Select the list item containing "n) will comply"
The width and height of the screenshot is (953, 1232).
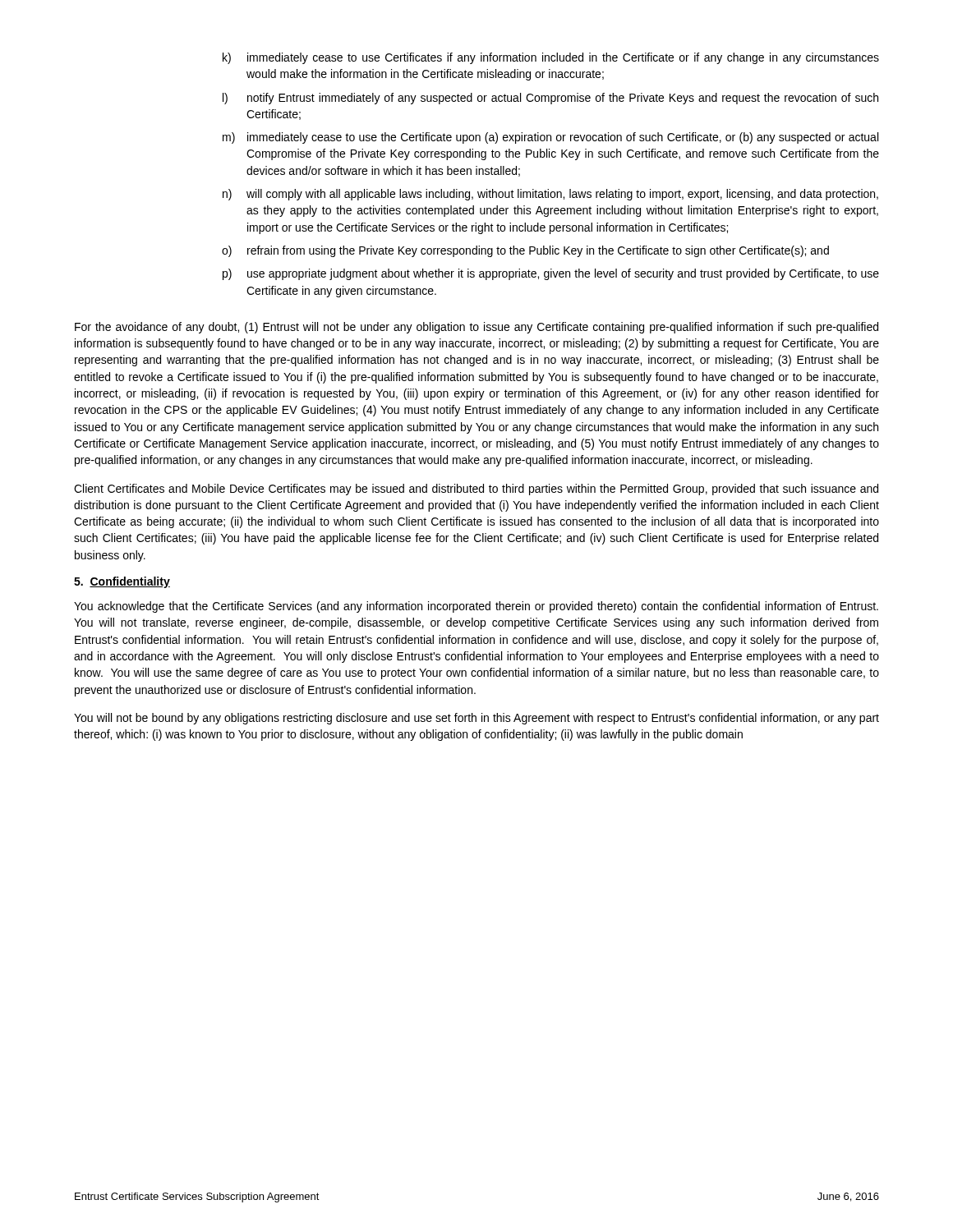tap(550, 211)
